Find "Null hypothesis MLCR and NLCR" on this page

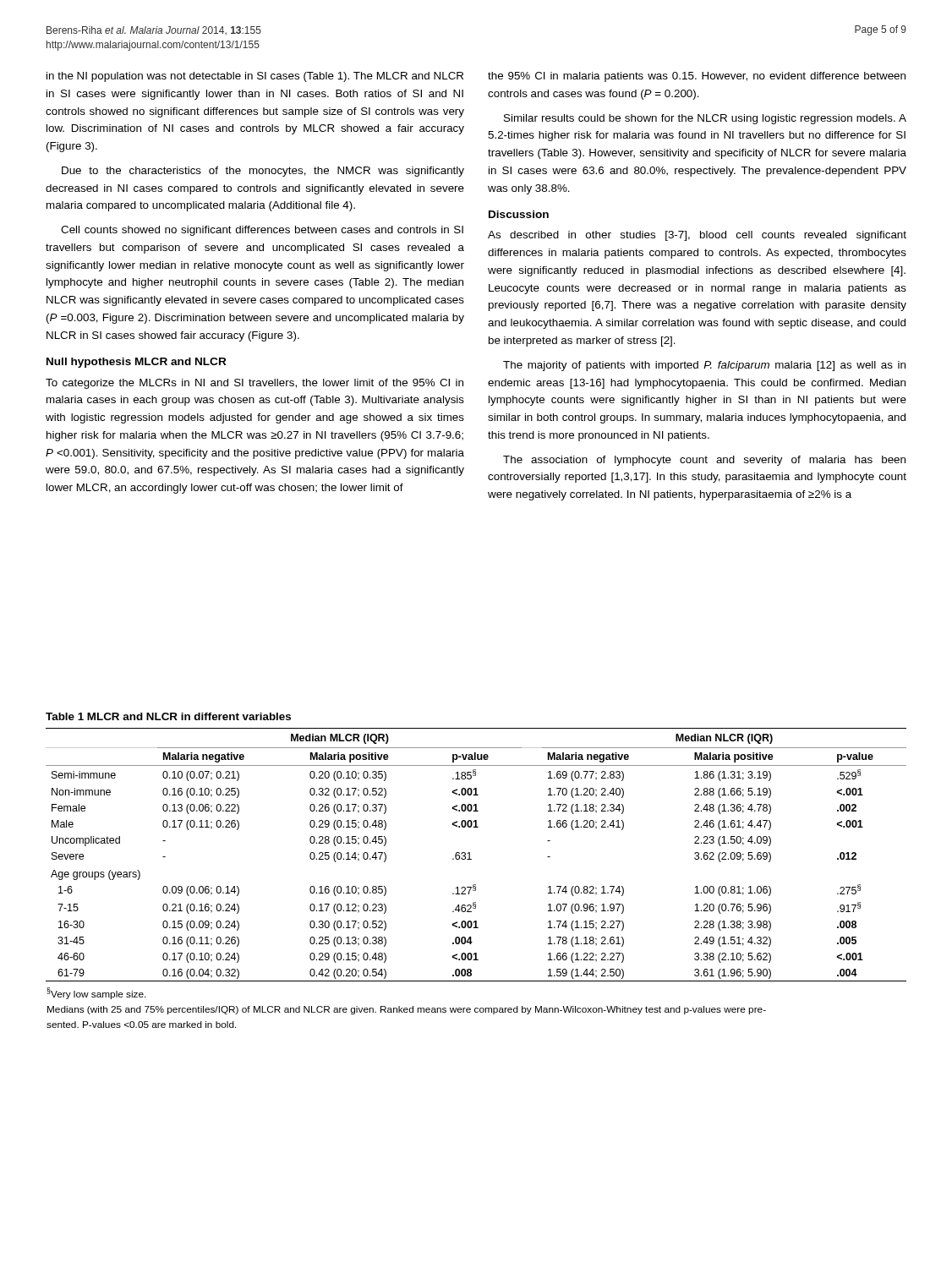[136, 362]
